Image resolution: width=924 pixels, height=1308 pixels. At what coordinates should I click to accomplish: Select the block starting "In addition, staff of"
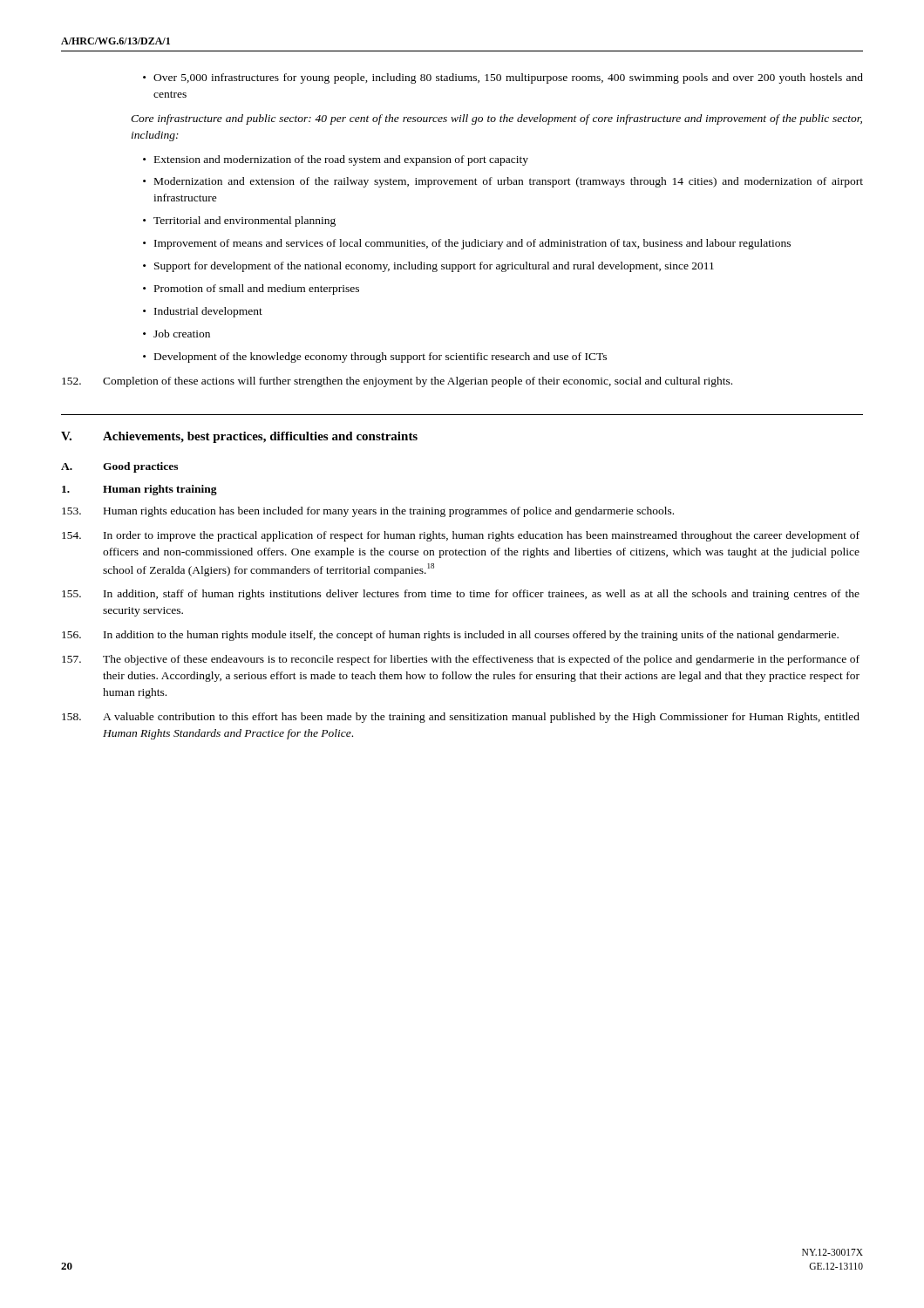click(460, 603)
